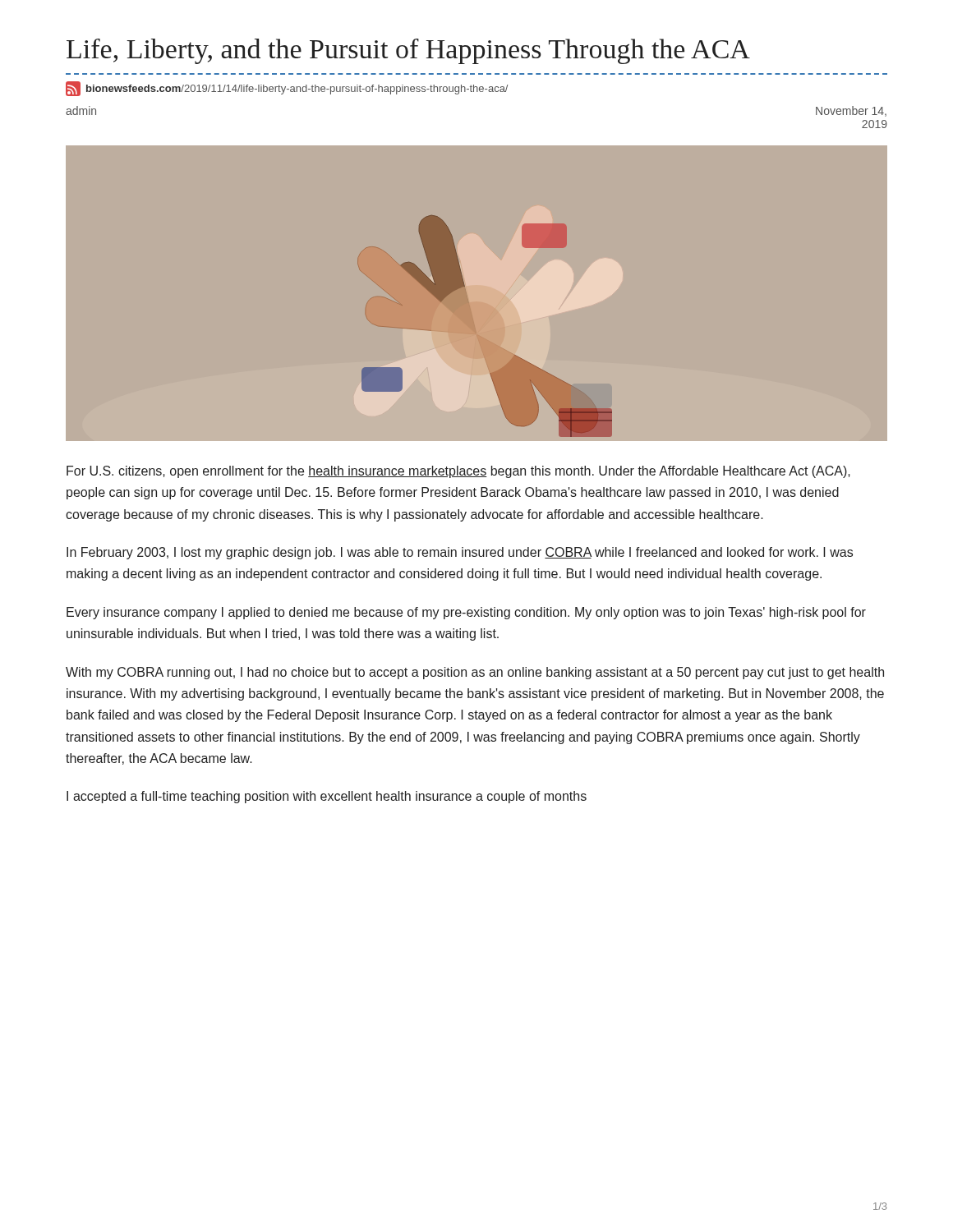This screenshot has width=953, height=1232.
Task: Navigate to the text starting "I accepted a full-time teaching position with"
Action: pos(326,797)
